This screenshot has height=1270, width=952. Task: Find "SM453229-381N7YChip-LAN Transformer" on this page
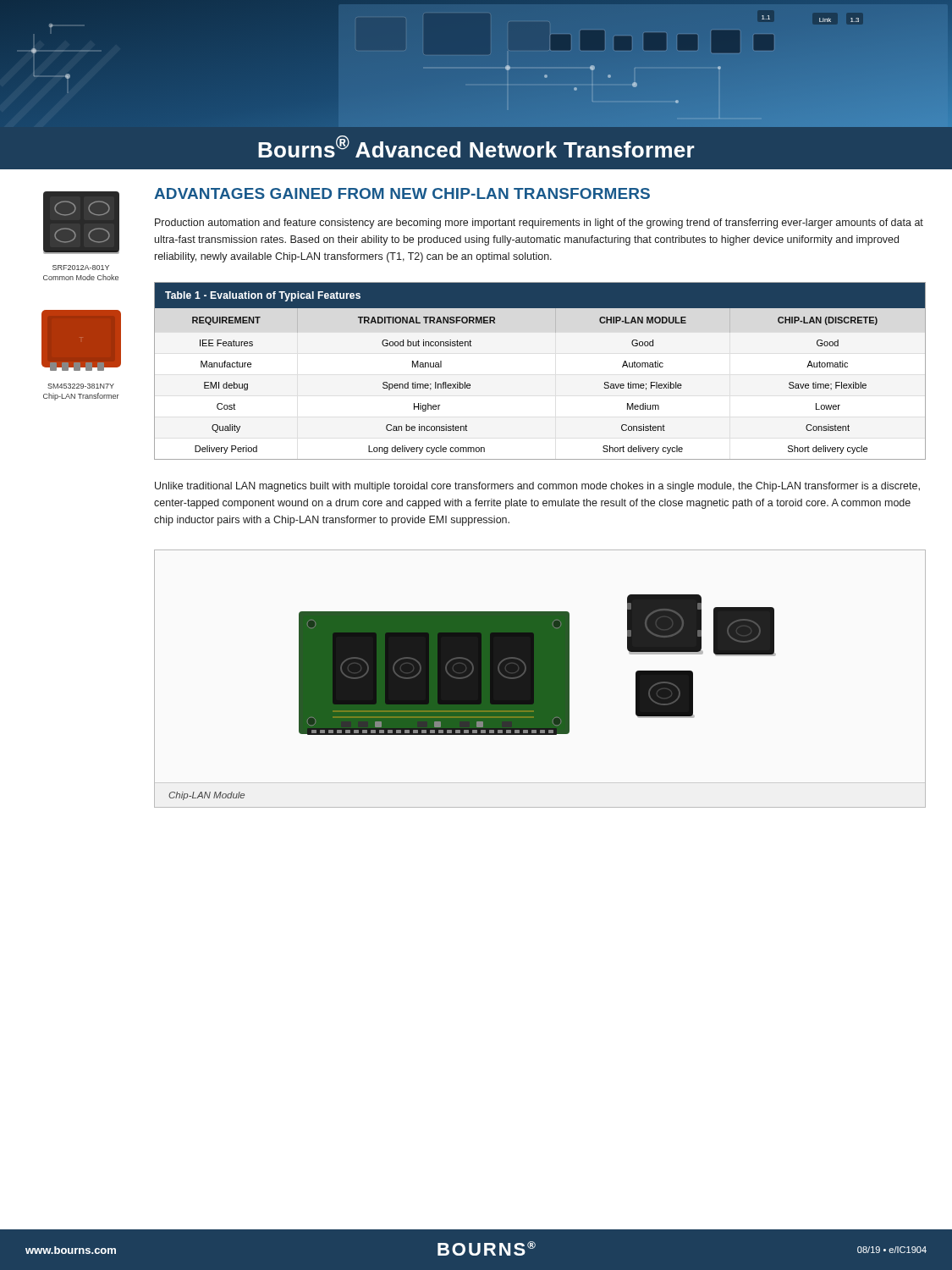click(x=81, y=391)
